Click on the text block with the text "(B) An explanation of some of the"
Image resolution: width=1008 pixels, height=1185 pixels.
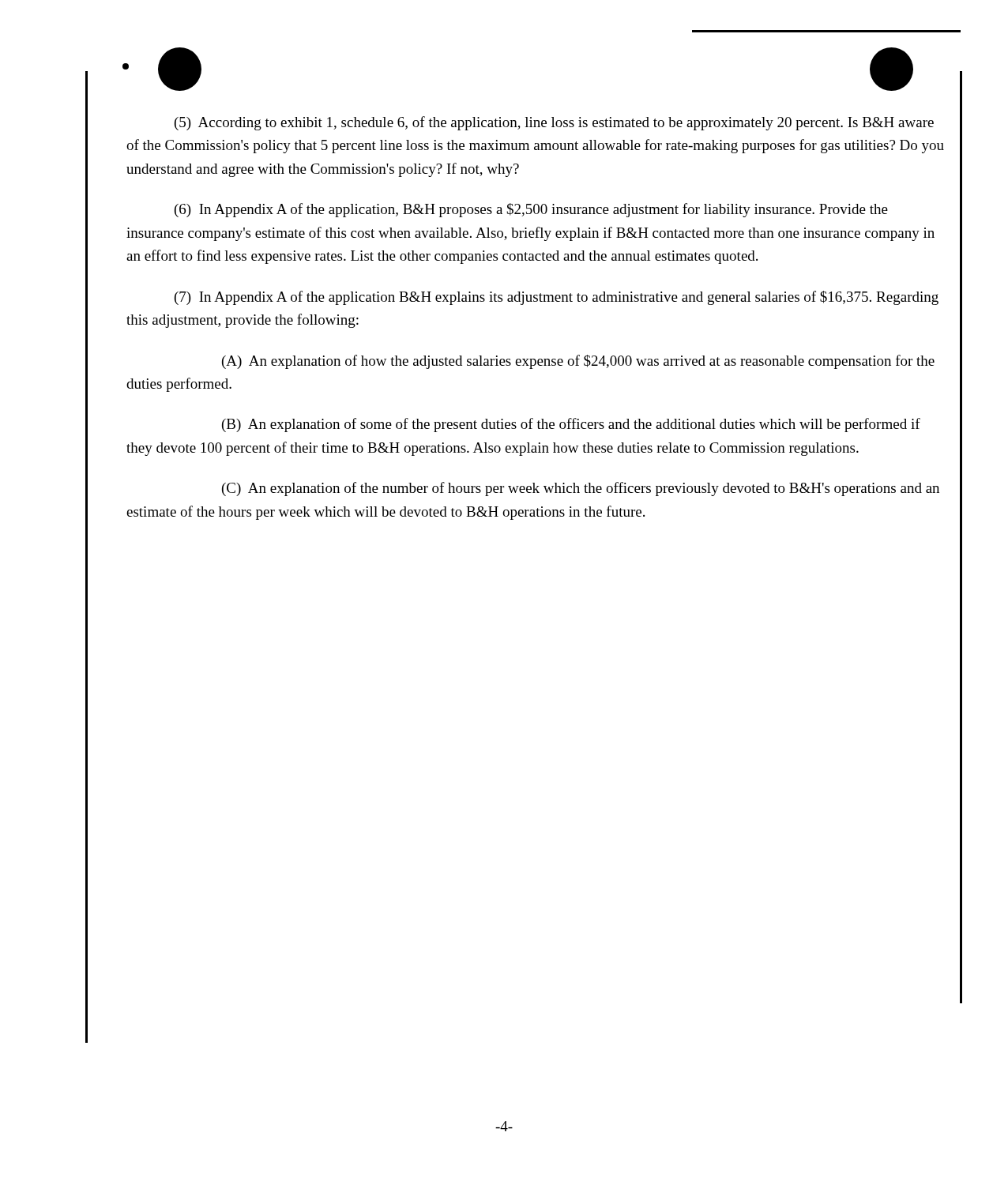pos(523,436)
